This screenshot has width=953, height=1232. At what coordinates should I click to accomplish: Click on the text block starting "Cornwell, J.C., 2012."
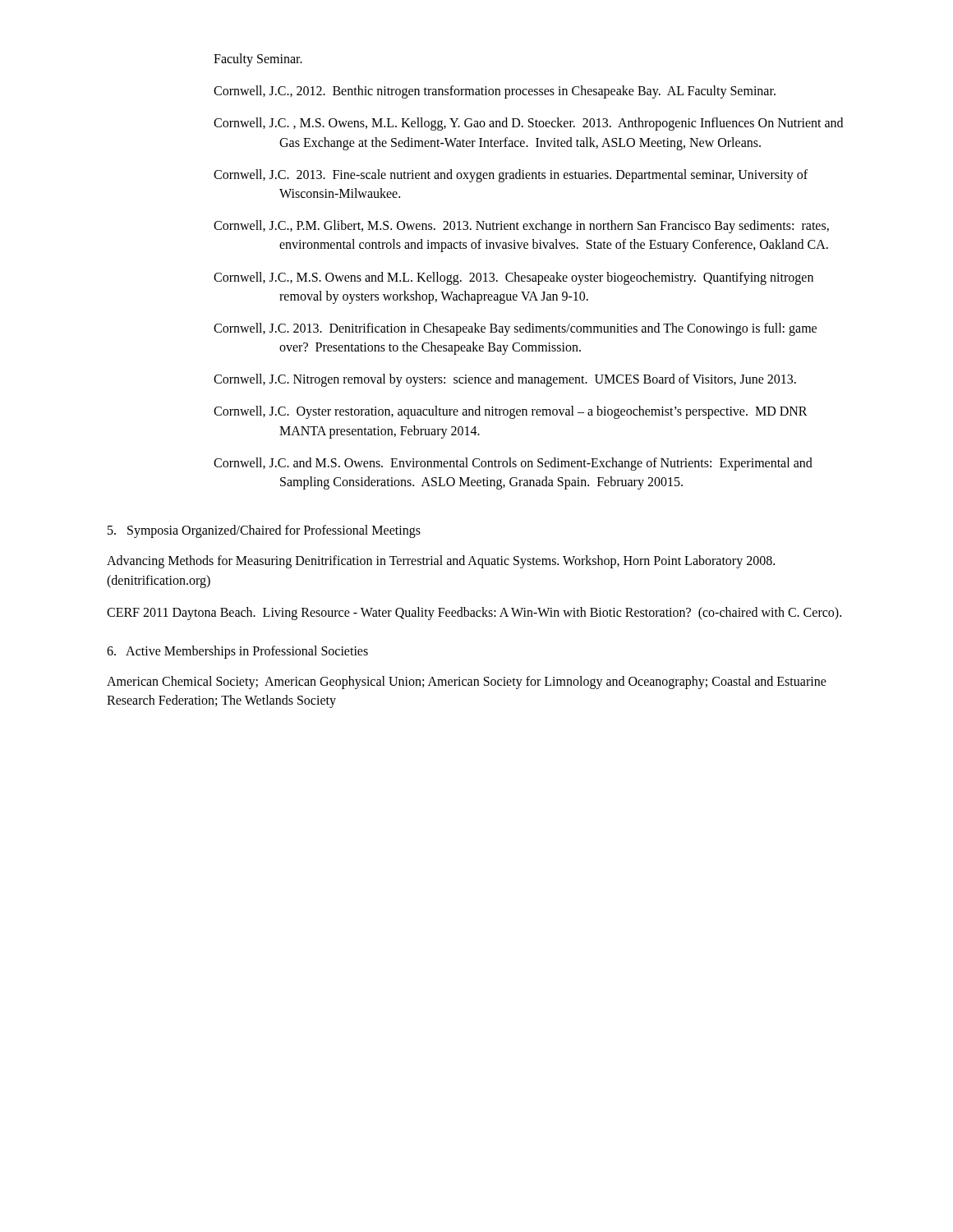[x=495, y=91]
